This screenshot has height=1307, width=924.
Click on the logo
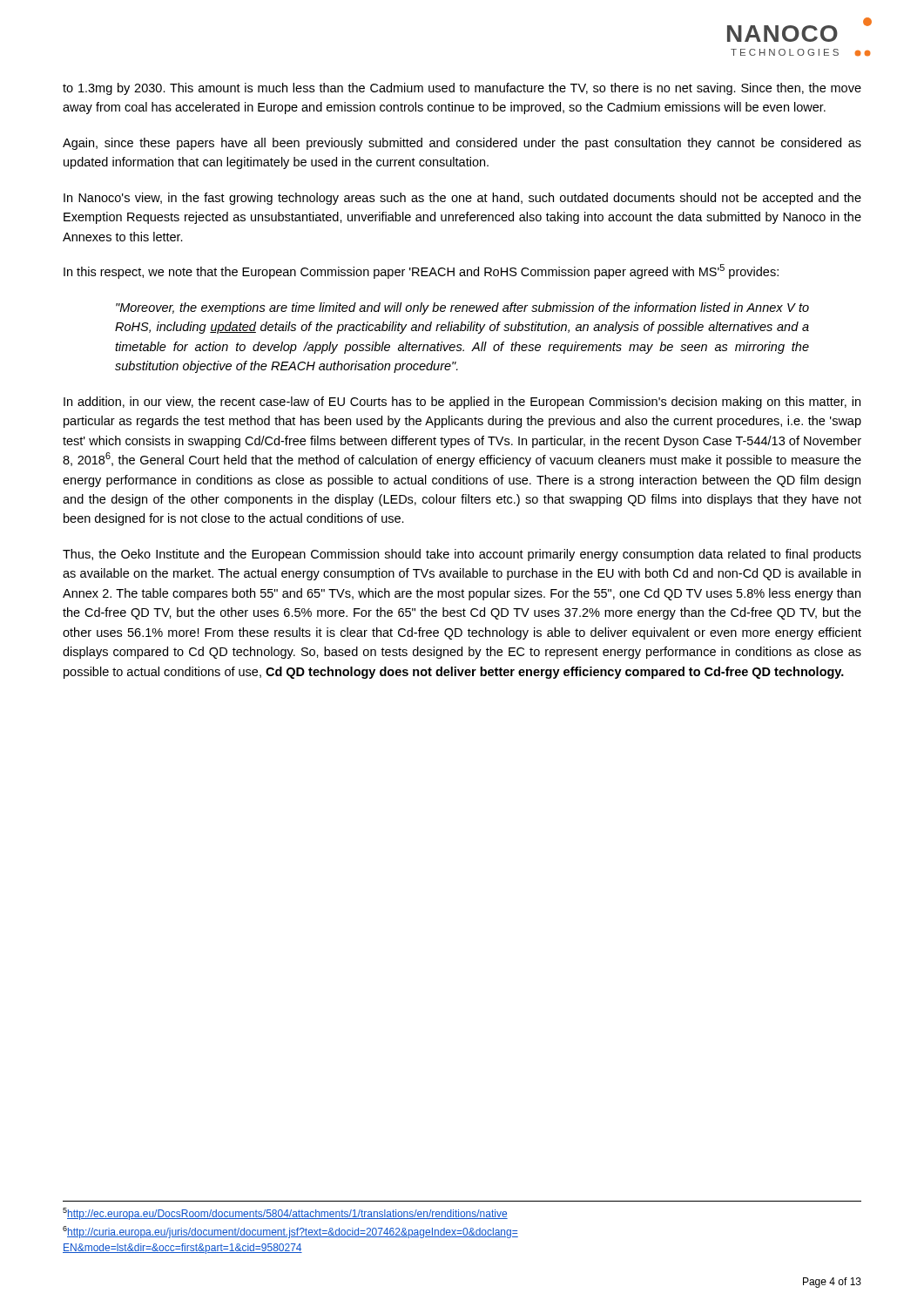coord(804,41)
